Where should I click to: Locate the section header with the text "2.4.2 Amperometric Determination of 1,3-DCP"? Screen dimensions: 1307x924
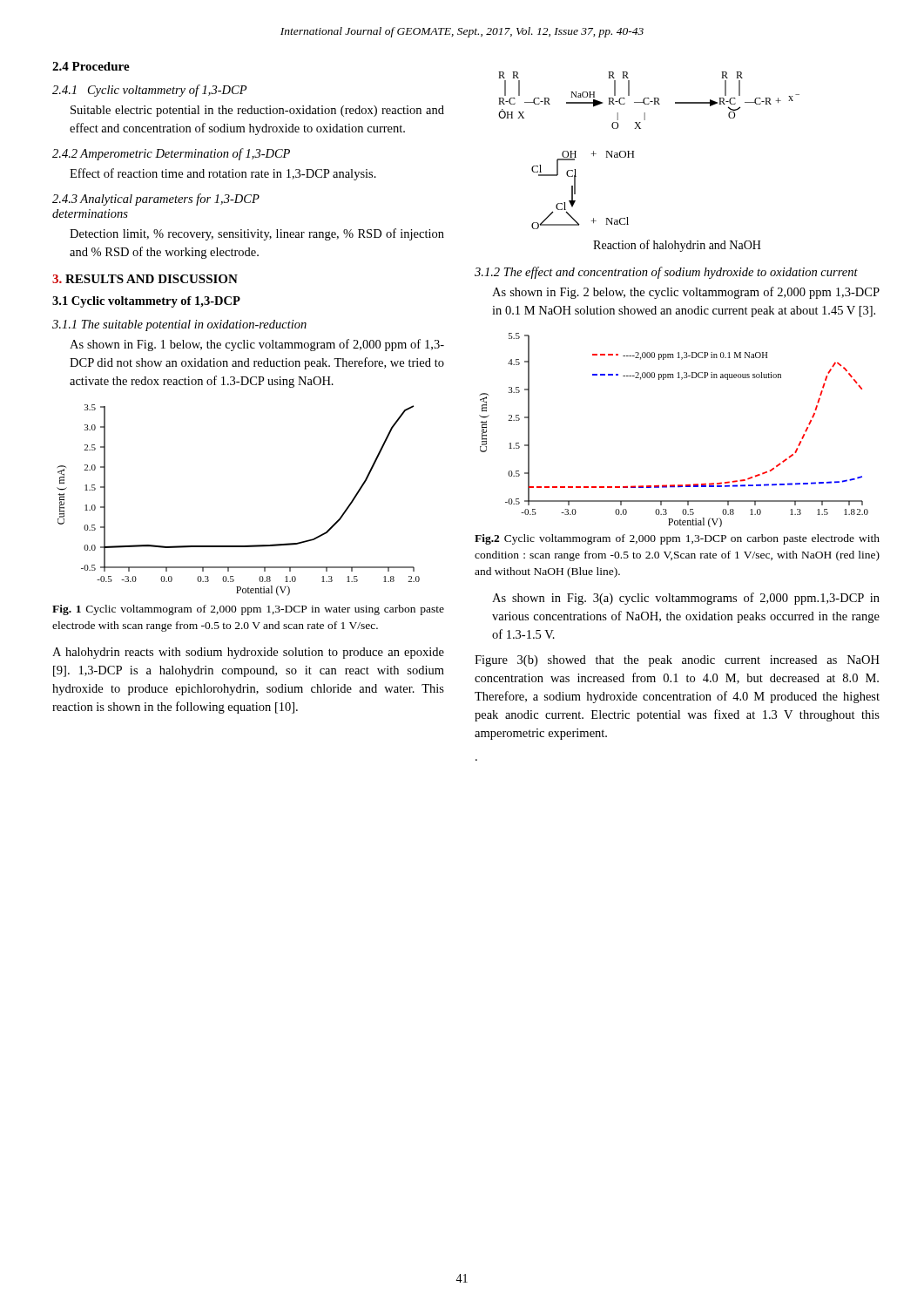coord(248,154)
